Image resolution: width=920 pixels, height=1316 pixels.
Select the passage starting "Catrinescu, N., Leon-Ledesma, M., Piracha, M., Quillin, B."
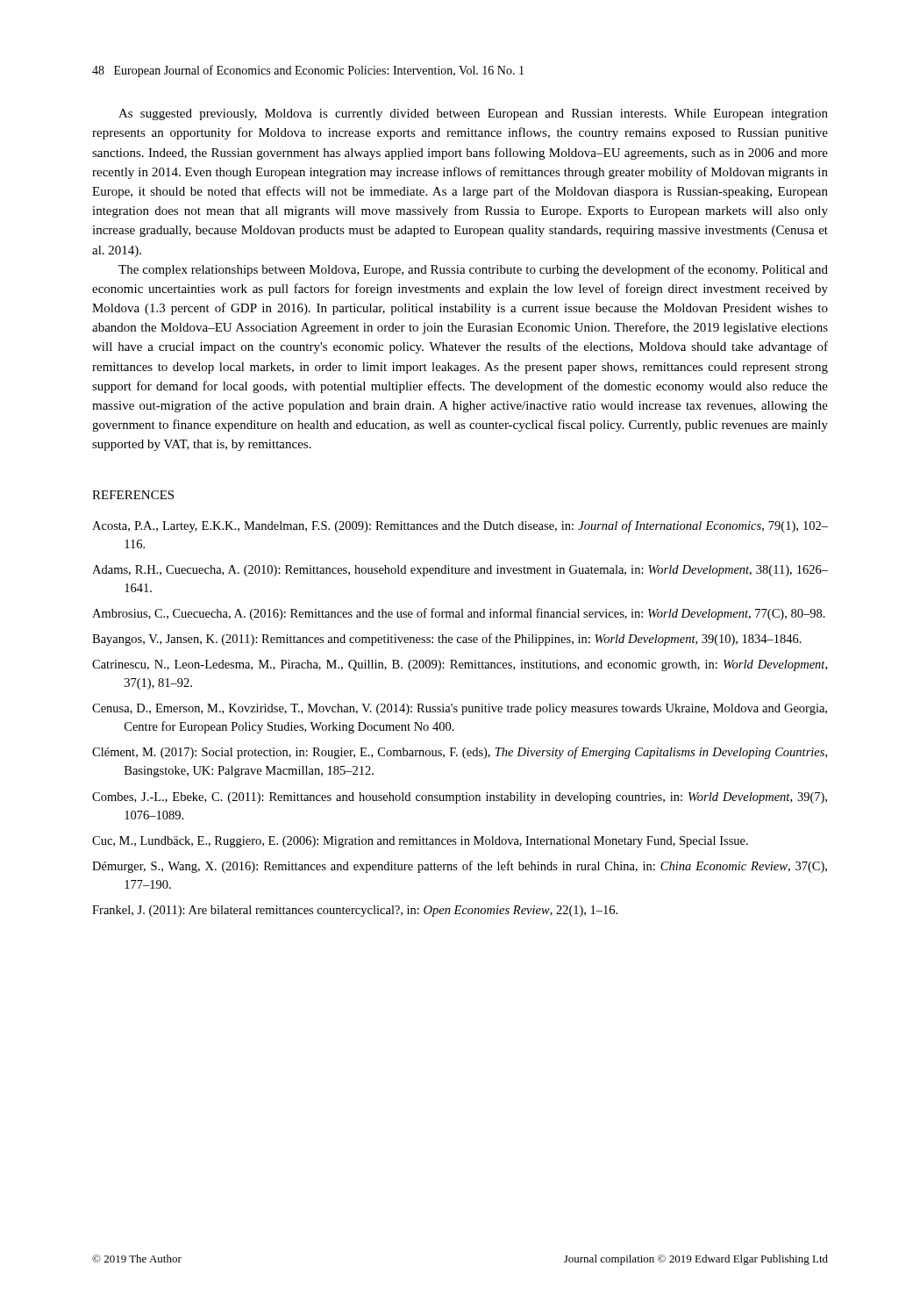[x=460, y=674]
